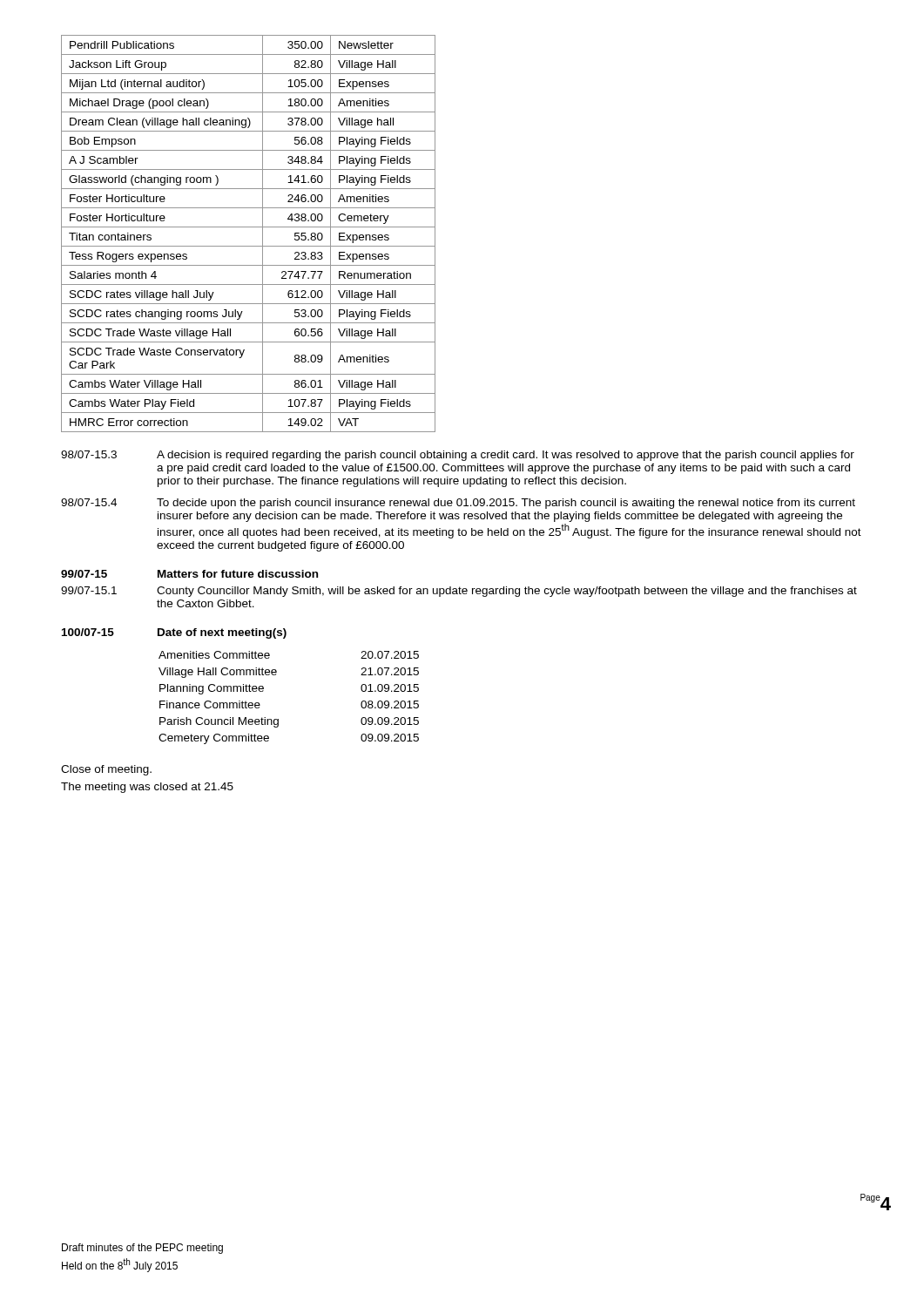This screenshot has height=1307, width=924.
Task: Click on the section header that reads "100/07-15 Date of next"
Action: click(174, 632)
